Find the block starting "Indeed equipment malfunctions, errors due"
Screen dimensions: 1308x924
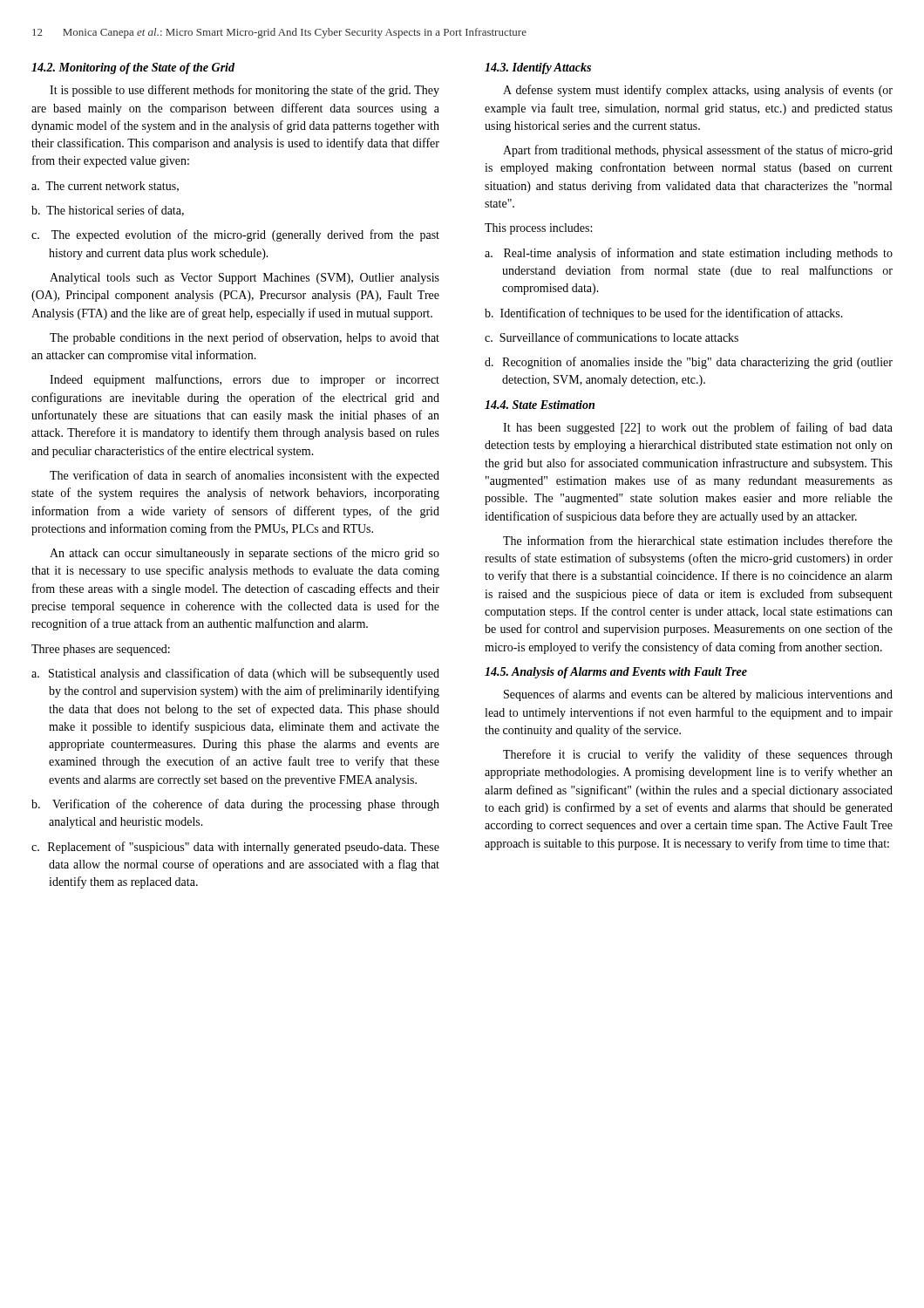pyautogui.click(x=235, y=416)
